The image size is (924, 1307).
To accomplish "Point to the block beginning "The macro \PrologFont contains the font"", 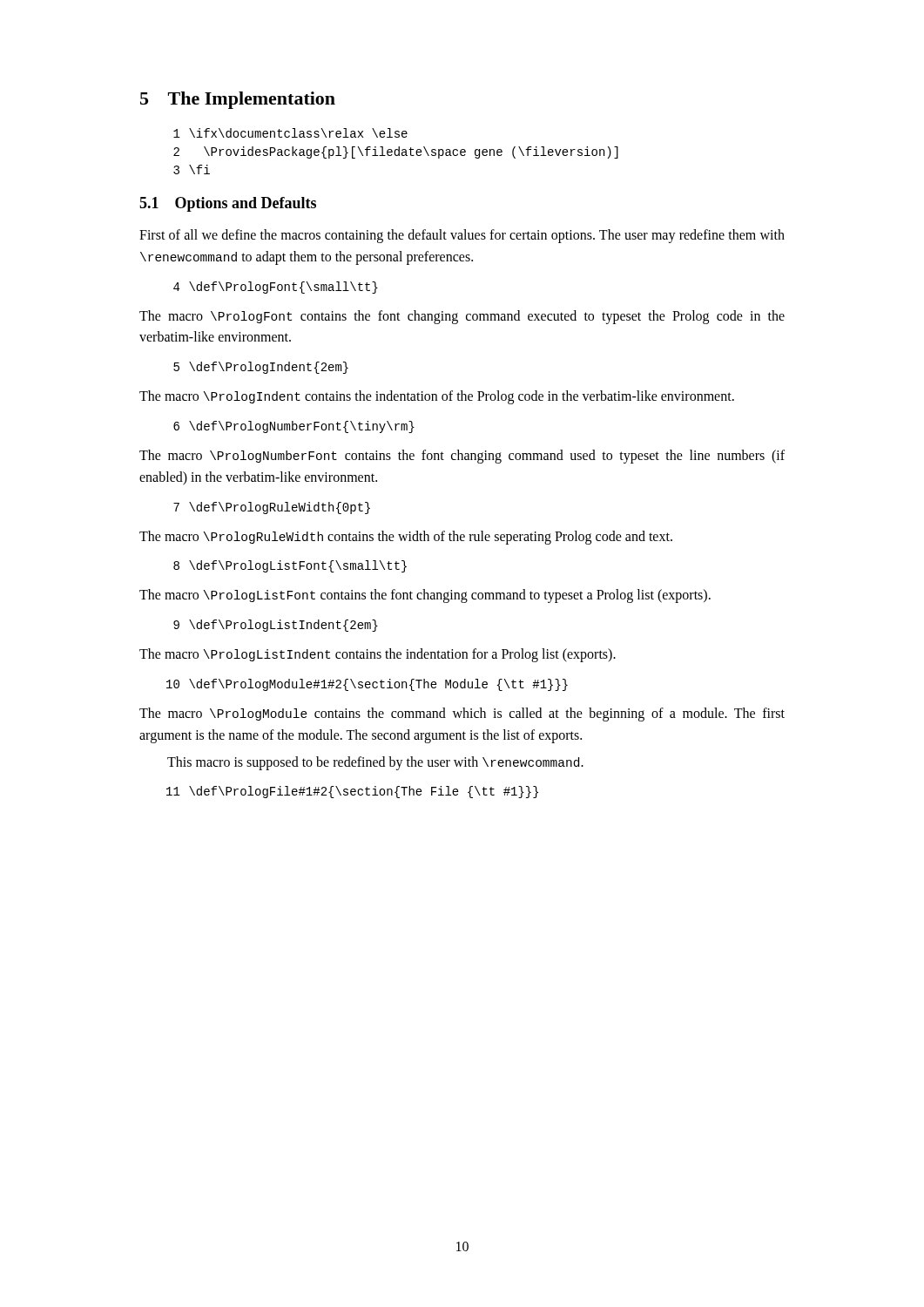I will tap(462, 327).
